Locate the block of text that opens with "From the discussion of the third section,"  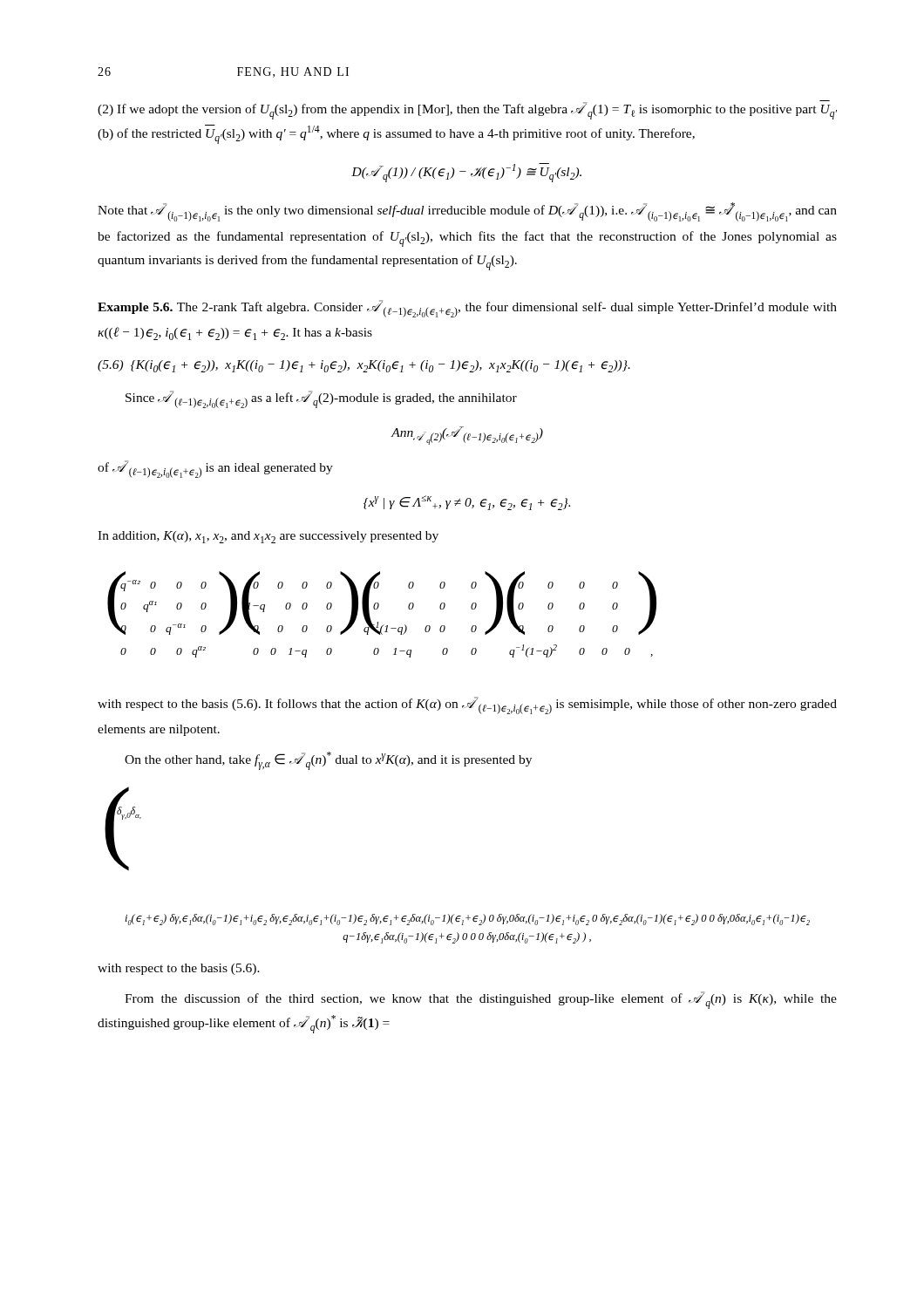[467, 1011]
